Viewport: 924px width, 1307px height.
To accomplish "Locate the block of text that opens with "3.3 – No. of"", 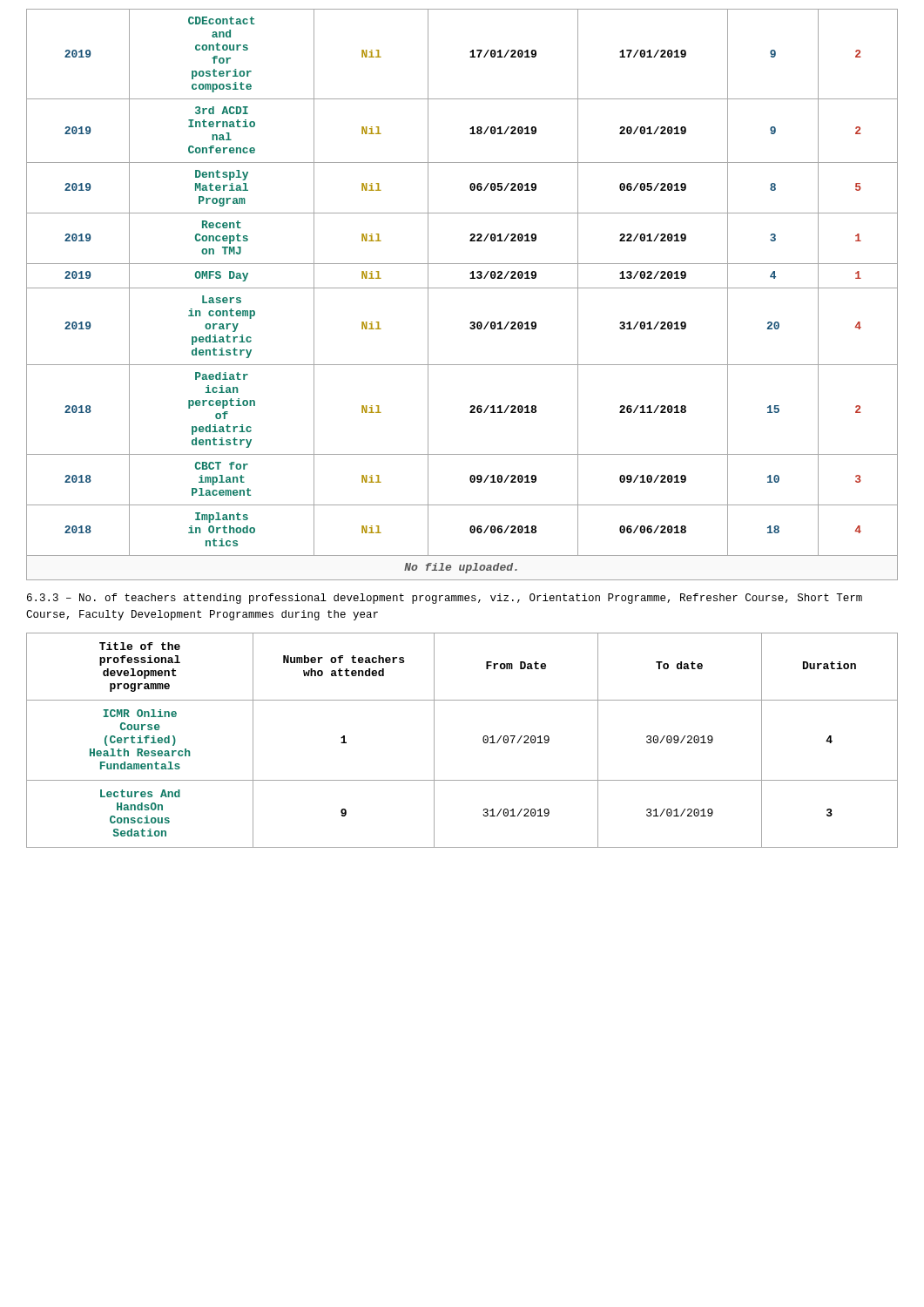I will click(444, 607).
